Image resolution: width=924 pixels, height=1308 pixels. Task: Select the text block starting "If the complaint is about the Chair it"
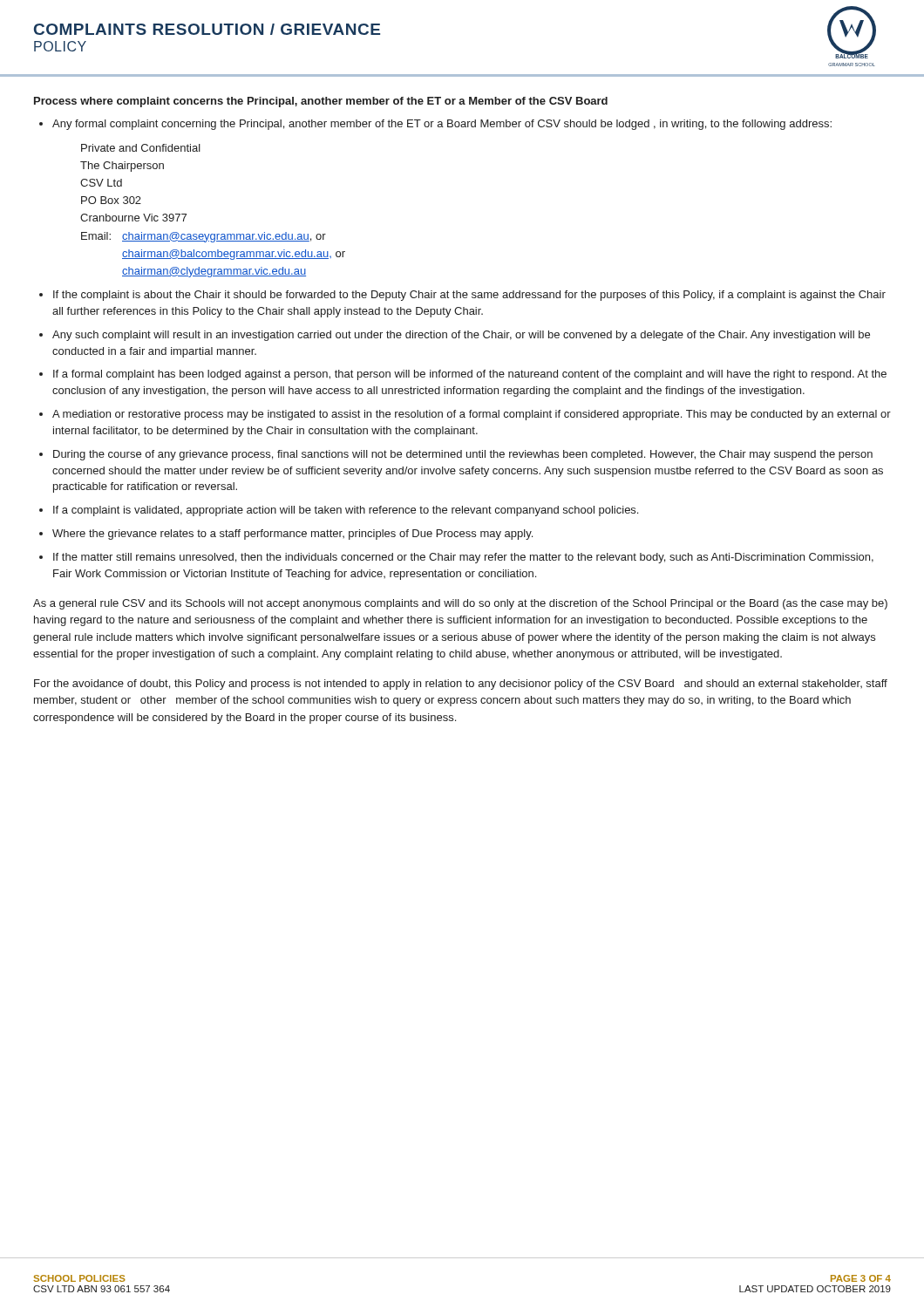(469, 302)
